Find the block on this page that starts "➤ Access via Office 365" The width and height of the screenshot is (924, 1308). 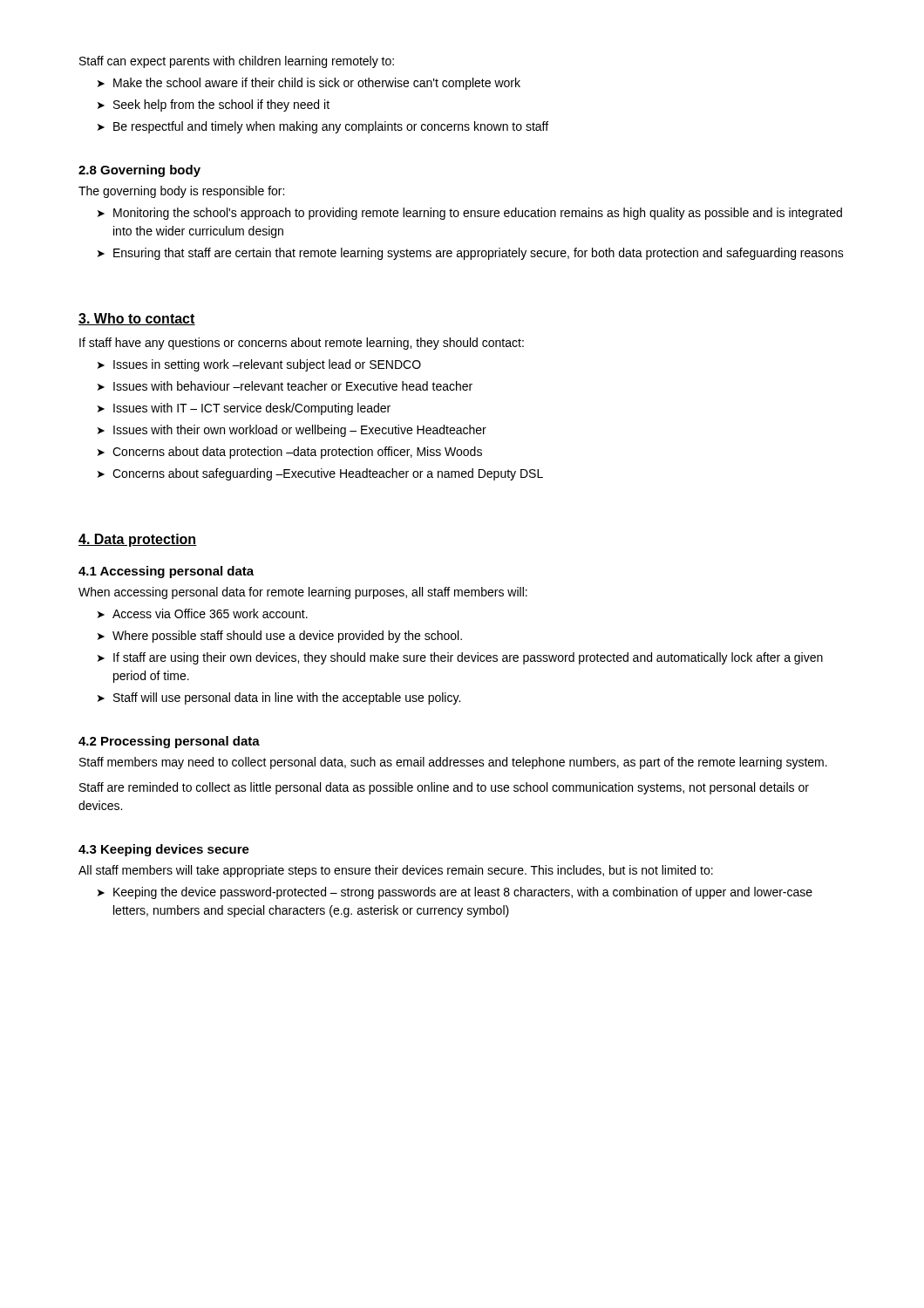(203, 613)
